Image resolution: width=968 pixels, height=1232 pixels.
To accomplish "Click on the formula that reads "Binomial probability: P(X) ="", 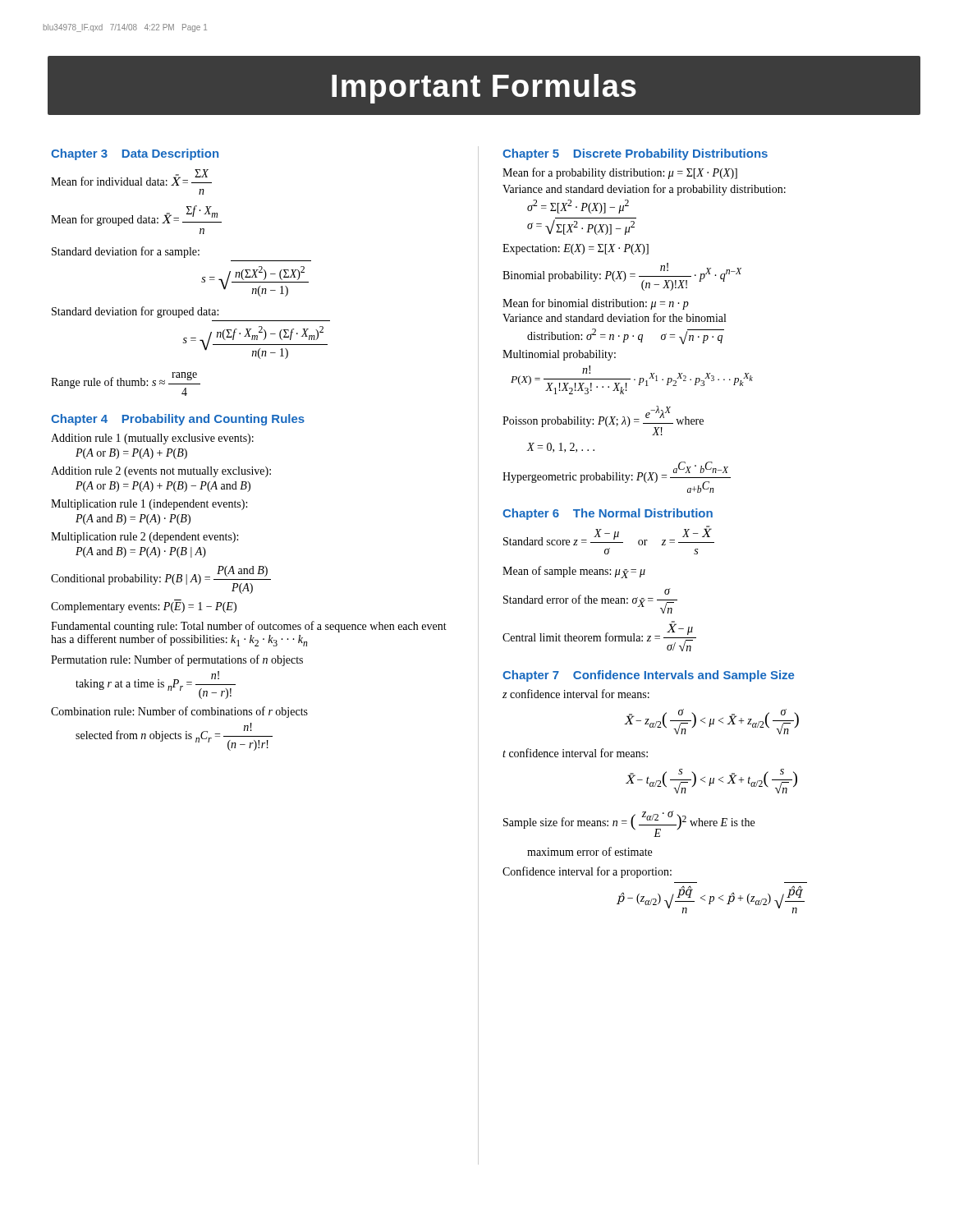I will pos(622,276).
